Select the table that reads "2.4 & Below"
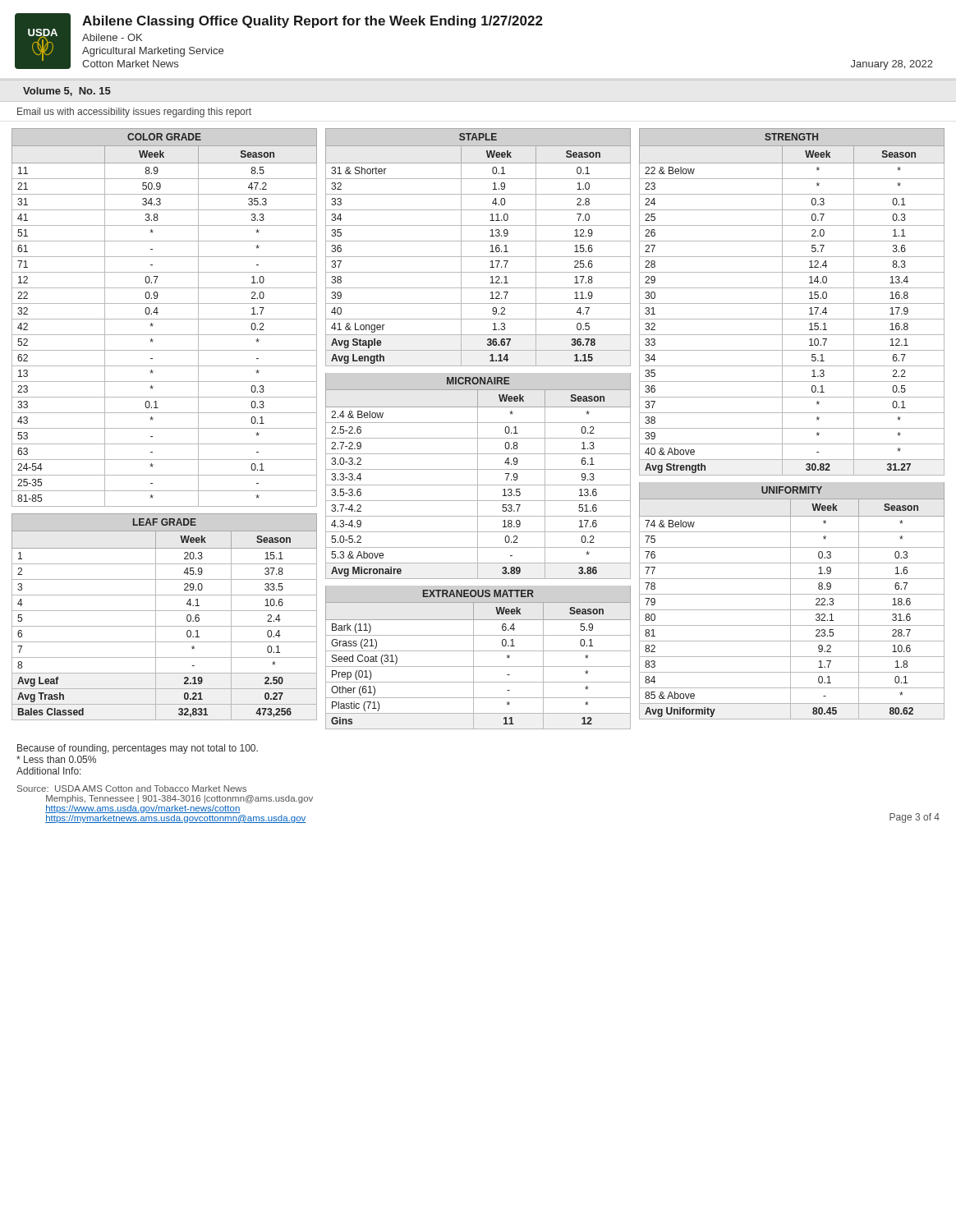This screenshot has height=1232, width=956. point(478,484)
